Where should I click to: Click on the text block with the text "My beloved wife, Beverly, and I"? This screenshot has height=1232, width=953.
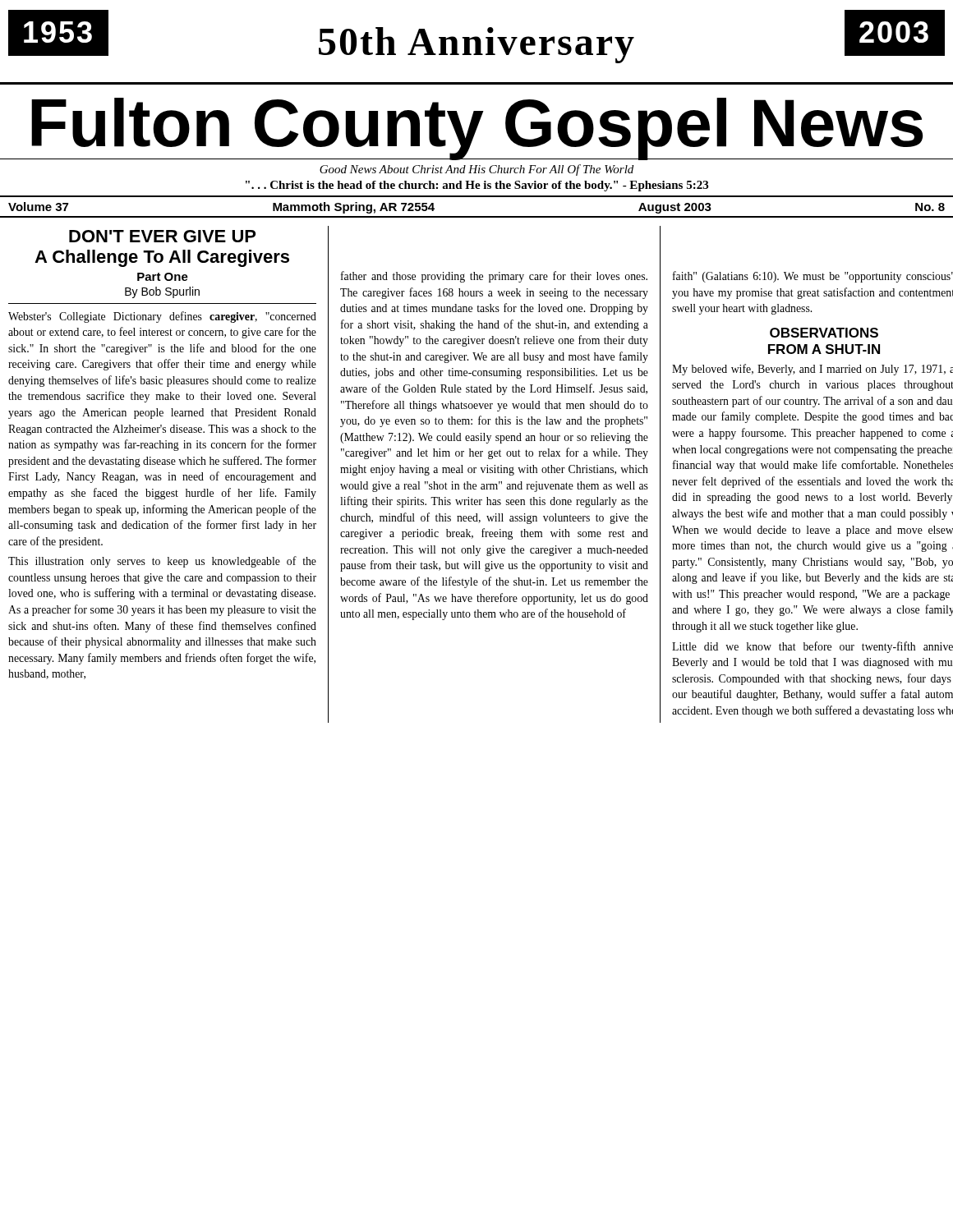(813, 498)
